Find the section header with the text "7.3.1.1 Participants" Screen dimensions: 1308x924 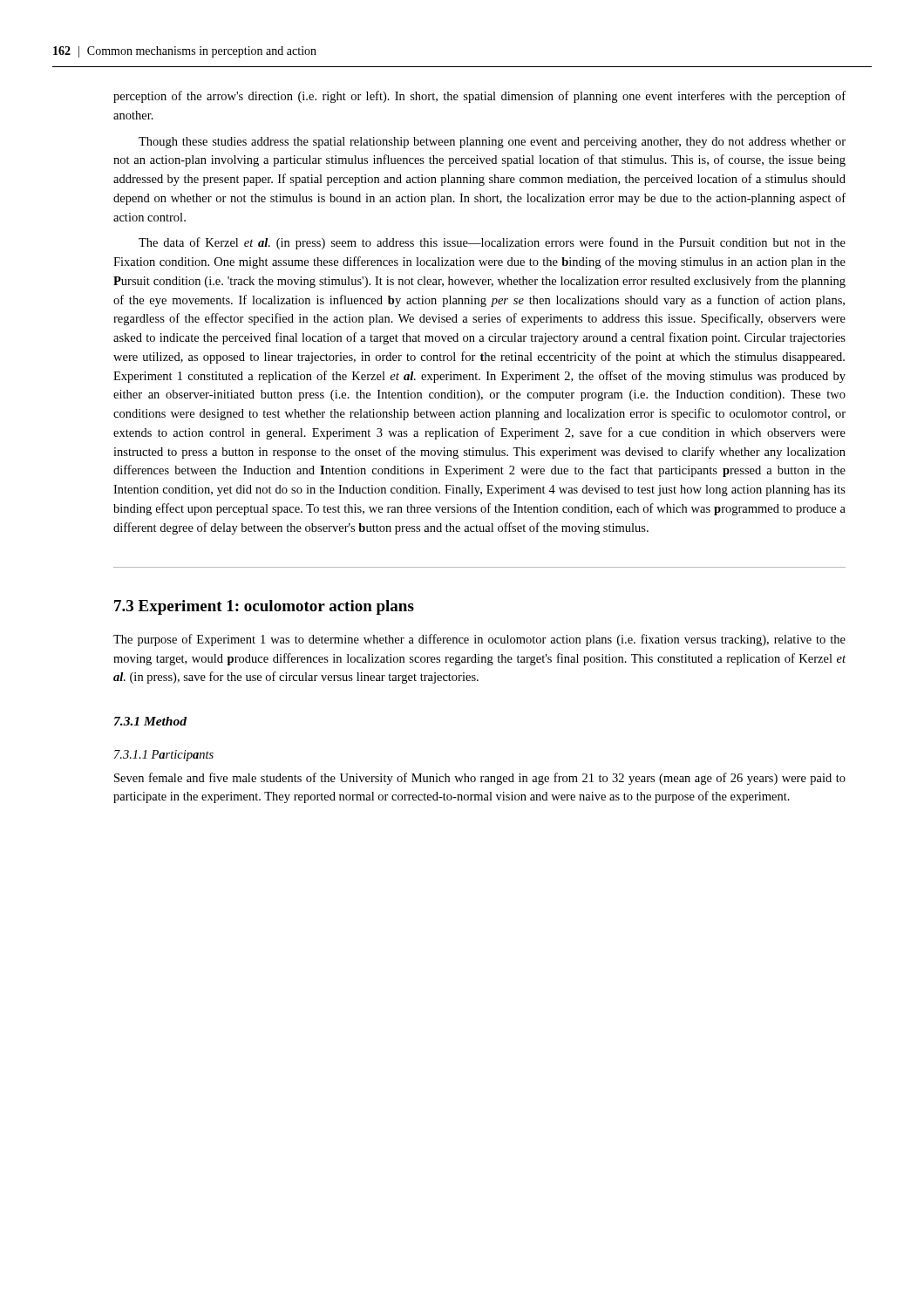pyautogui.click(x=164, y=754)
